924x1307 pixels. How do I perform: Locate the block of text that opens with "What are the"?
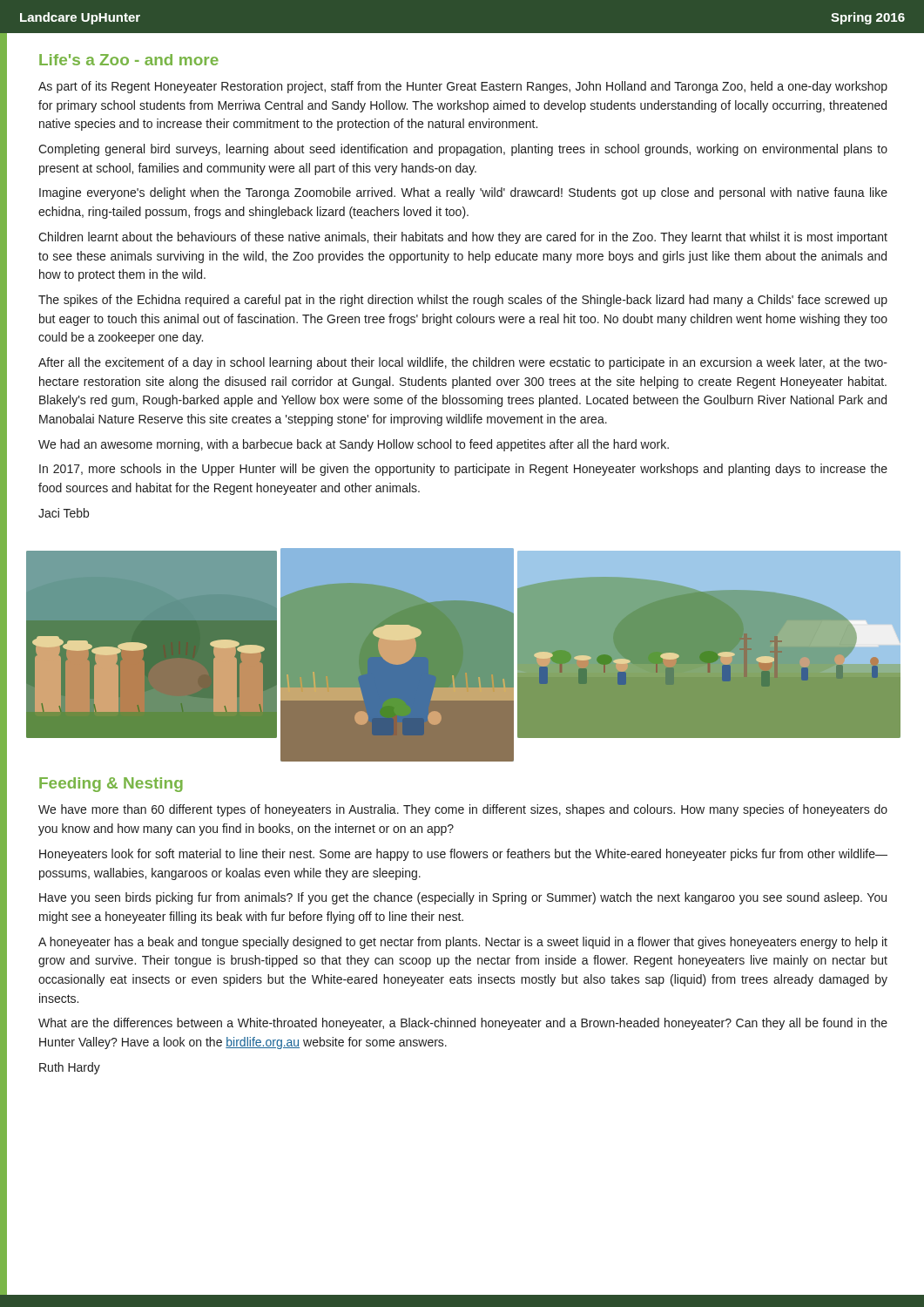click(x=463, y=1033)
